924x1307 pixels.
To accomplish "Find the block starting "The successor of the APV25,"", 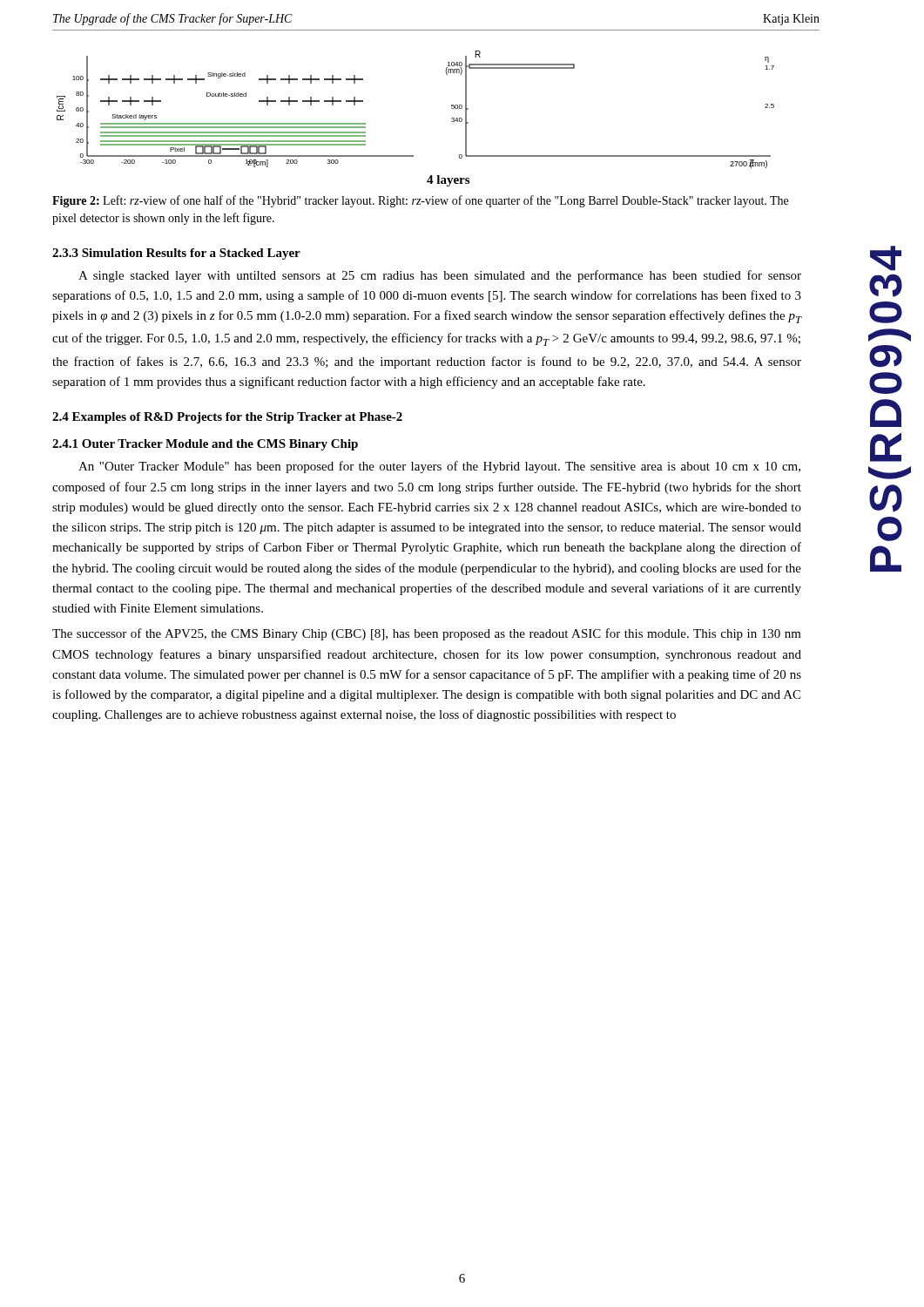I will pyautogui.click(x=427, y=674).
